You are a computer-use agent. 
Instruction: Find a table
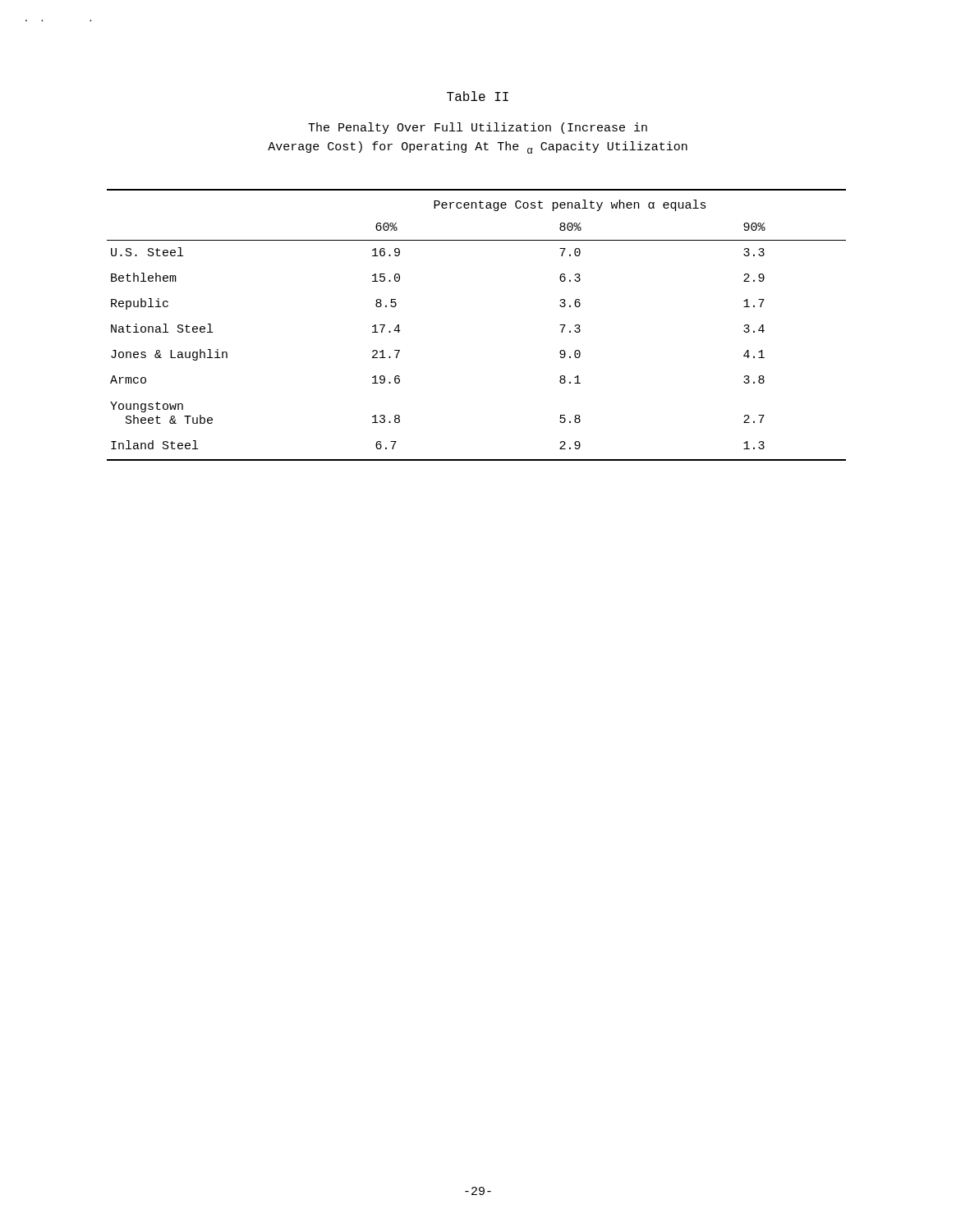pos(476,325)
